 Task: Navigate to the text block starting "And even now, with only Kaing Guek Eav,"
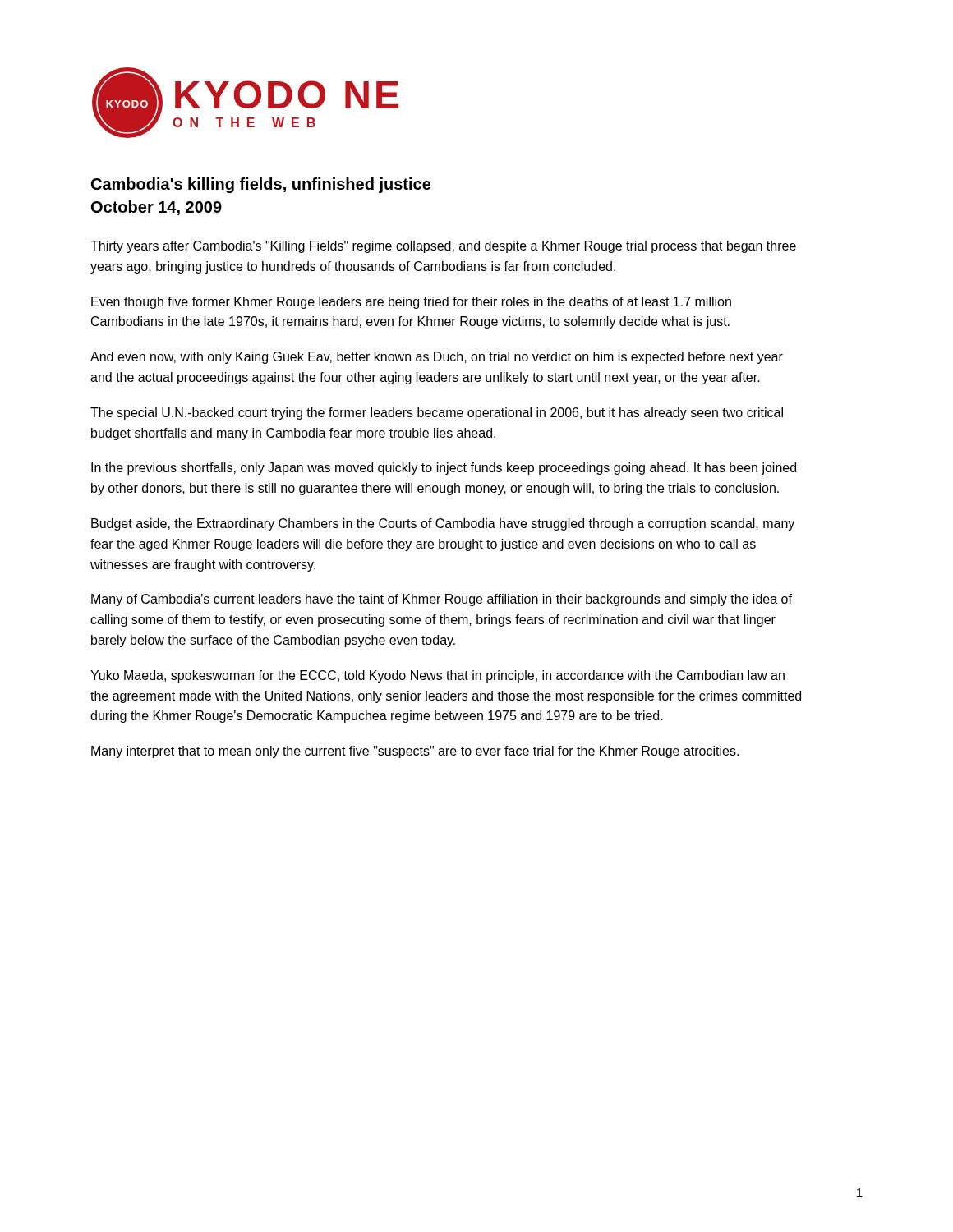tap(448, 368)
